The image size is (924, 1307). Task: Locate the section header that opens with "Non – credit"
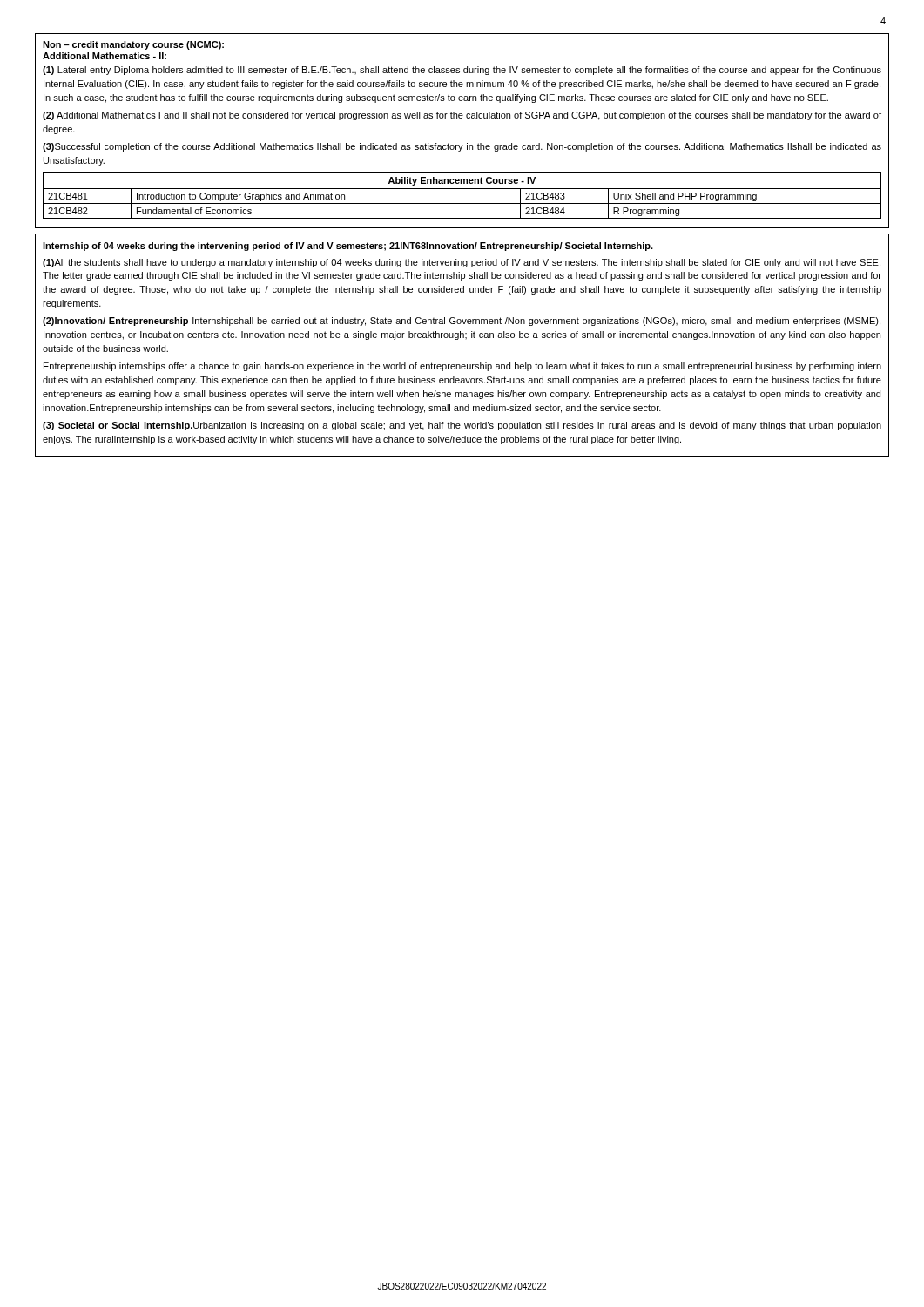133,45
